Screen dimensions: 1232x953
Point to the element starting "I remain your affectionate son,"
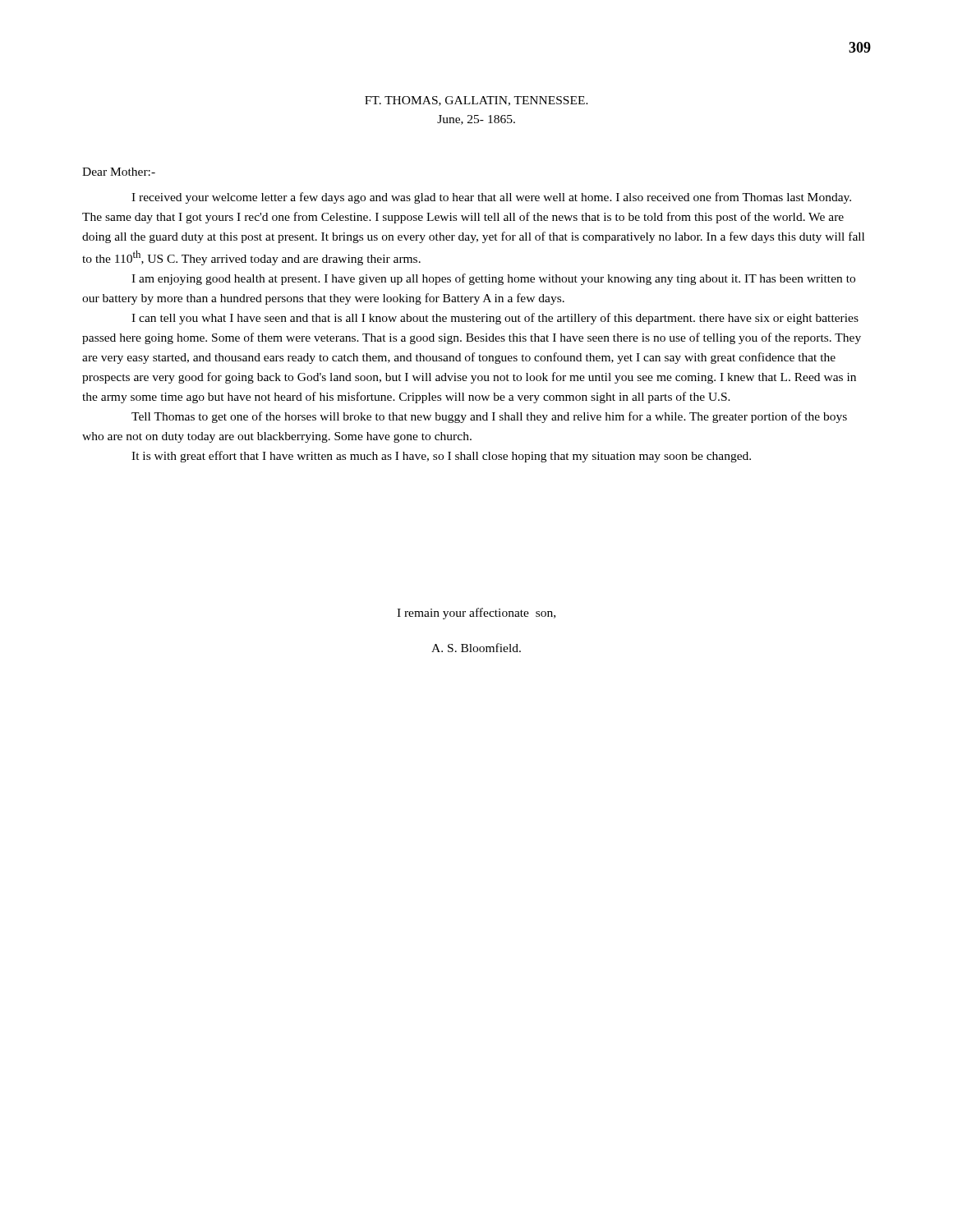coord(476,612)
